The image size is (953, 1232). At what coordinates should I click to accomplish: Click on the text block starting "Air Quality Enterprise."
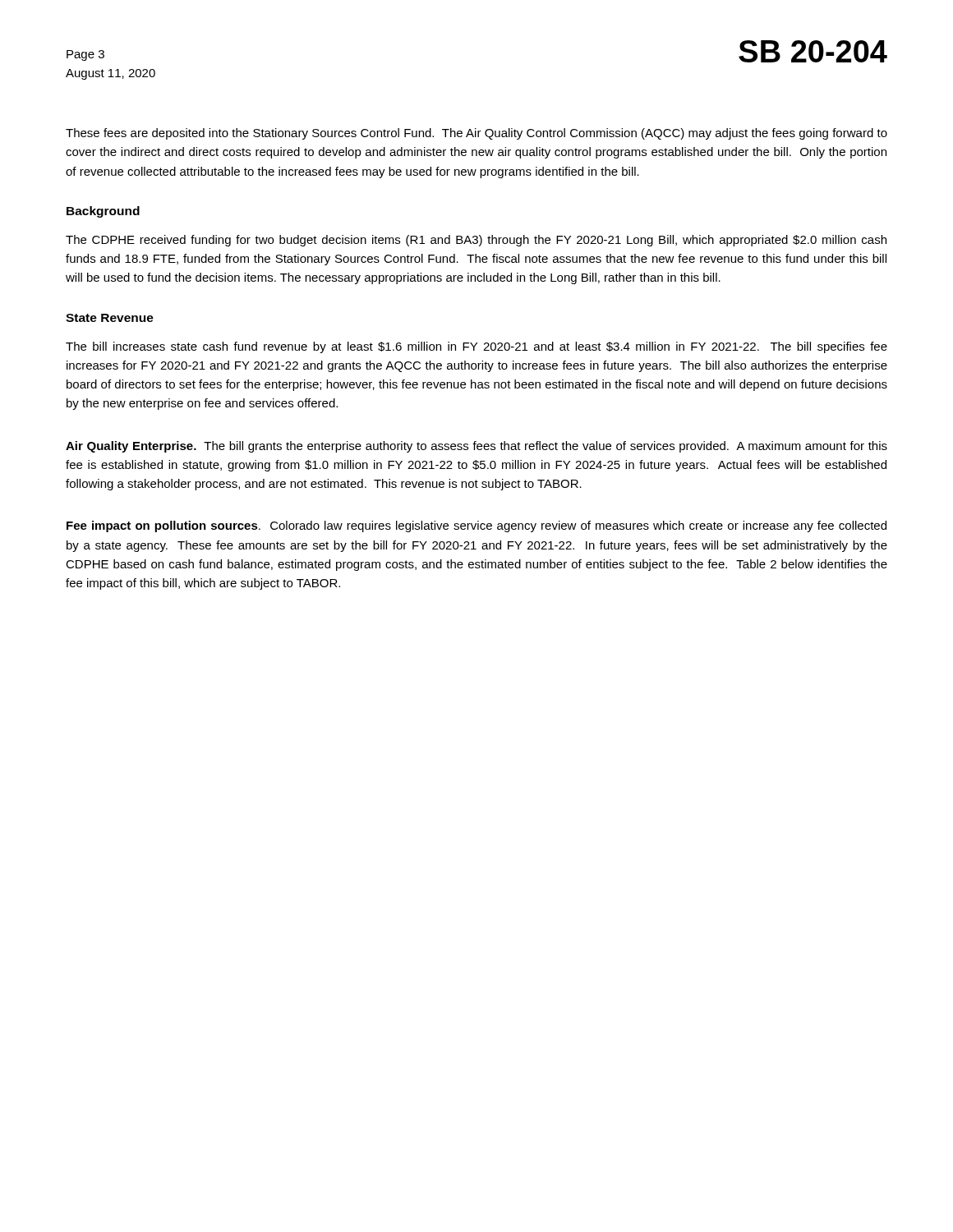pos(476,464)
